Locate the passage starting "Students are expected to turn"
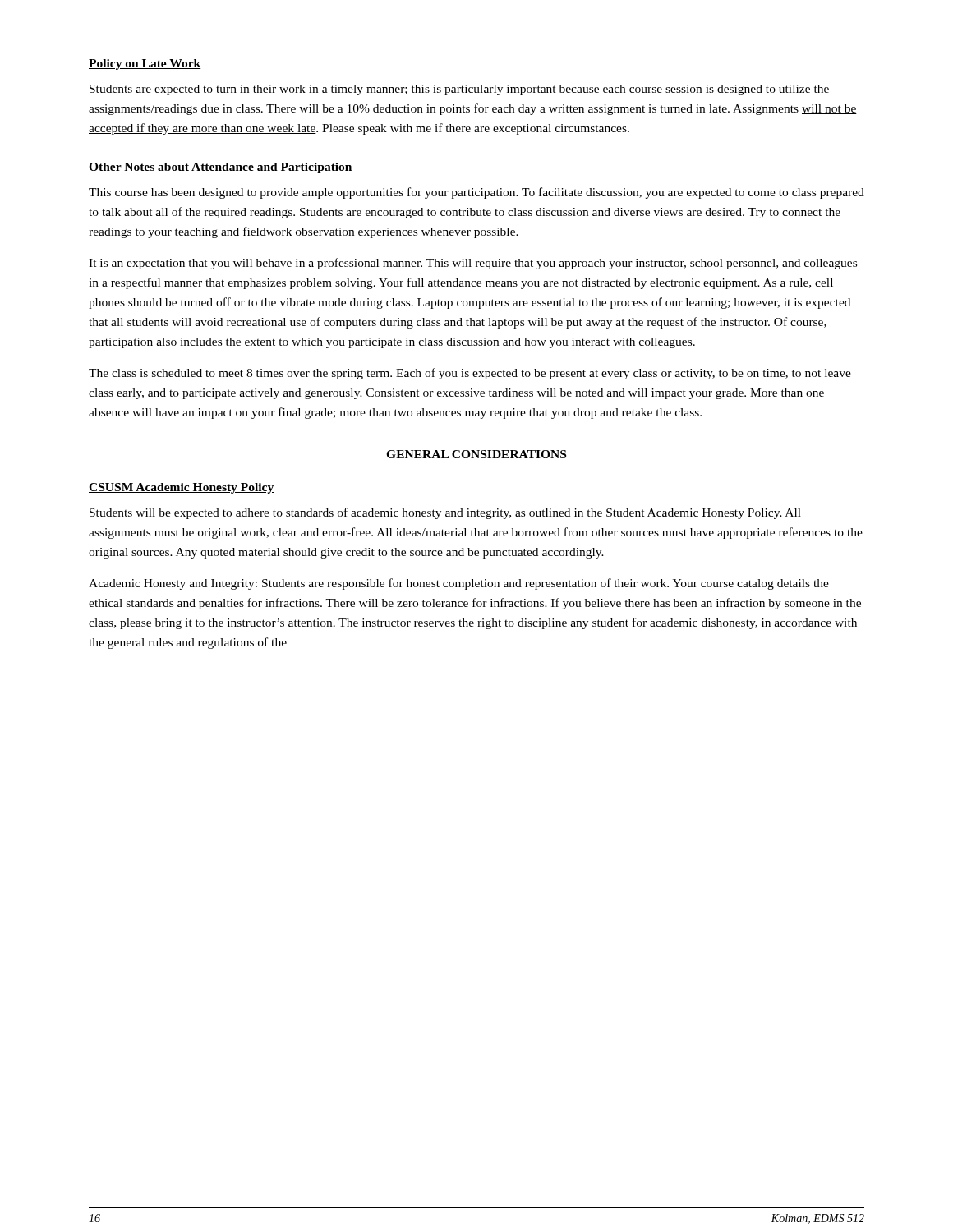This screenshot has height=1232, width=953. (x=472, y=108)
